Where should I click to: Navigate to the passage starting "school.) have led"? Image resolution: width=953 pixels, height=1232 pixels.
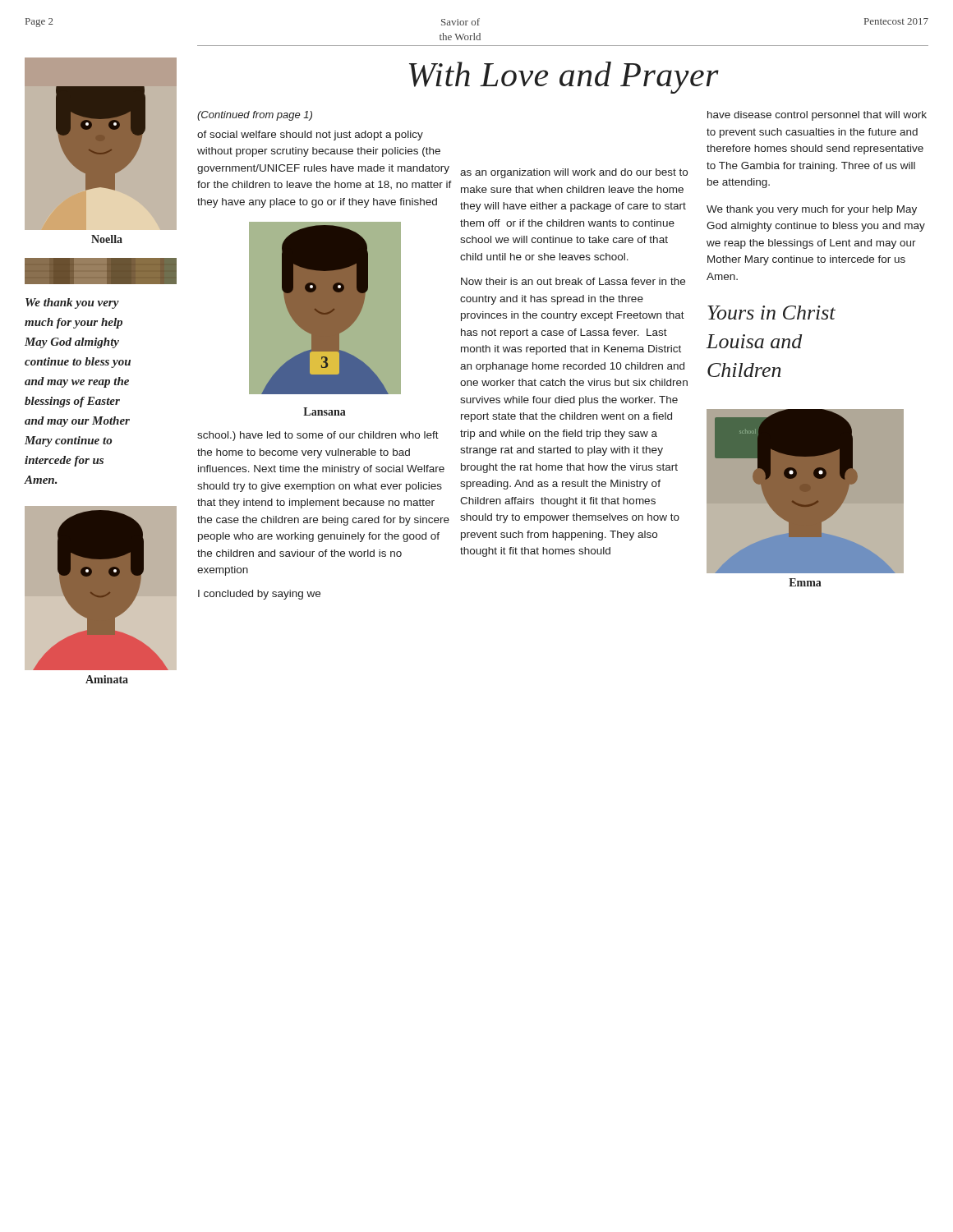323,503
